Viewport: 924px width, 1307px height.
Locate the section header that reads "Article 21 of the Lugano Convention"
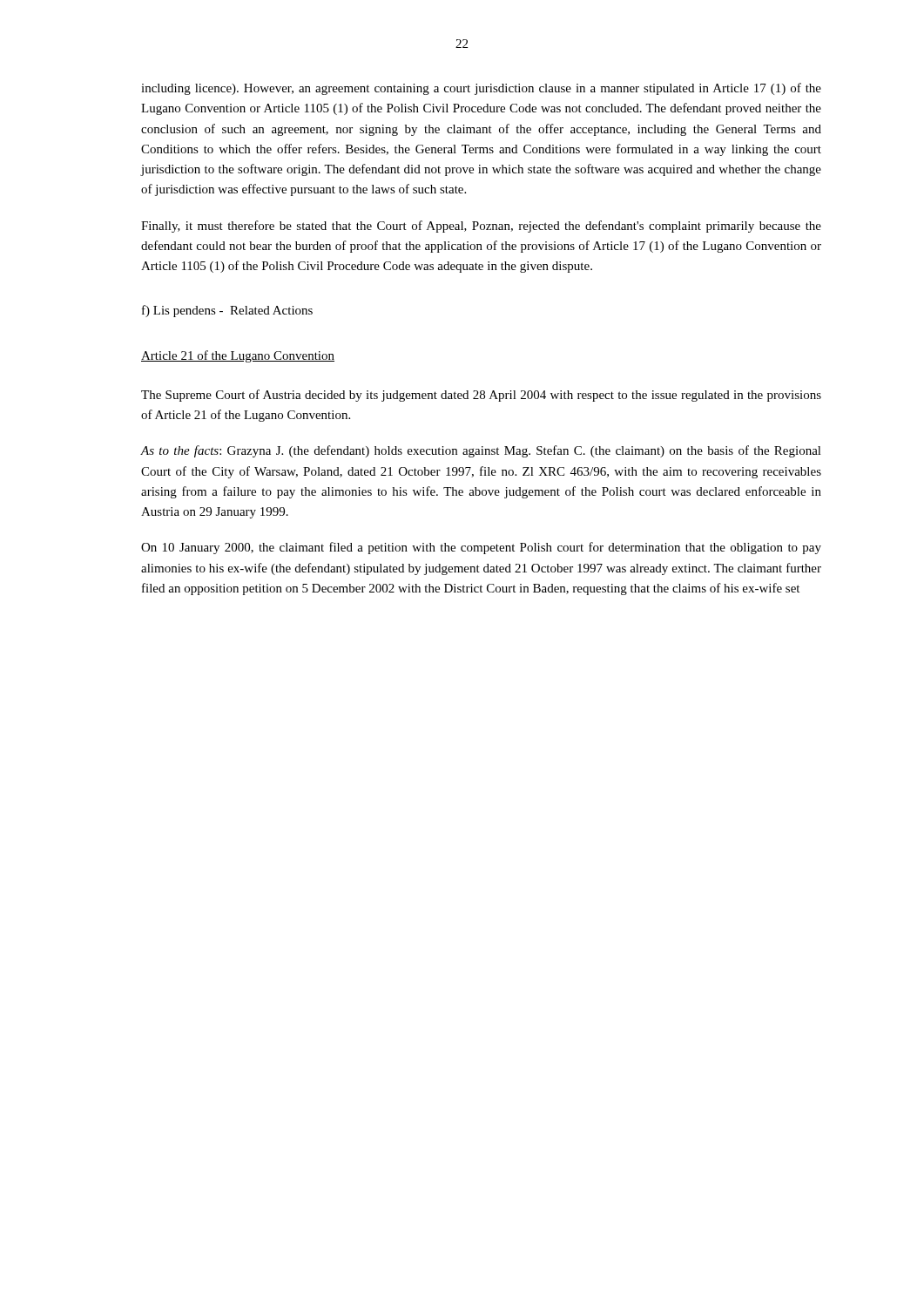coord(238,355)
